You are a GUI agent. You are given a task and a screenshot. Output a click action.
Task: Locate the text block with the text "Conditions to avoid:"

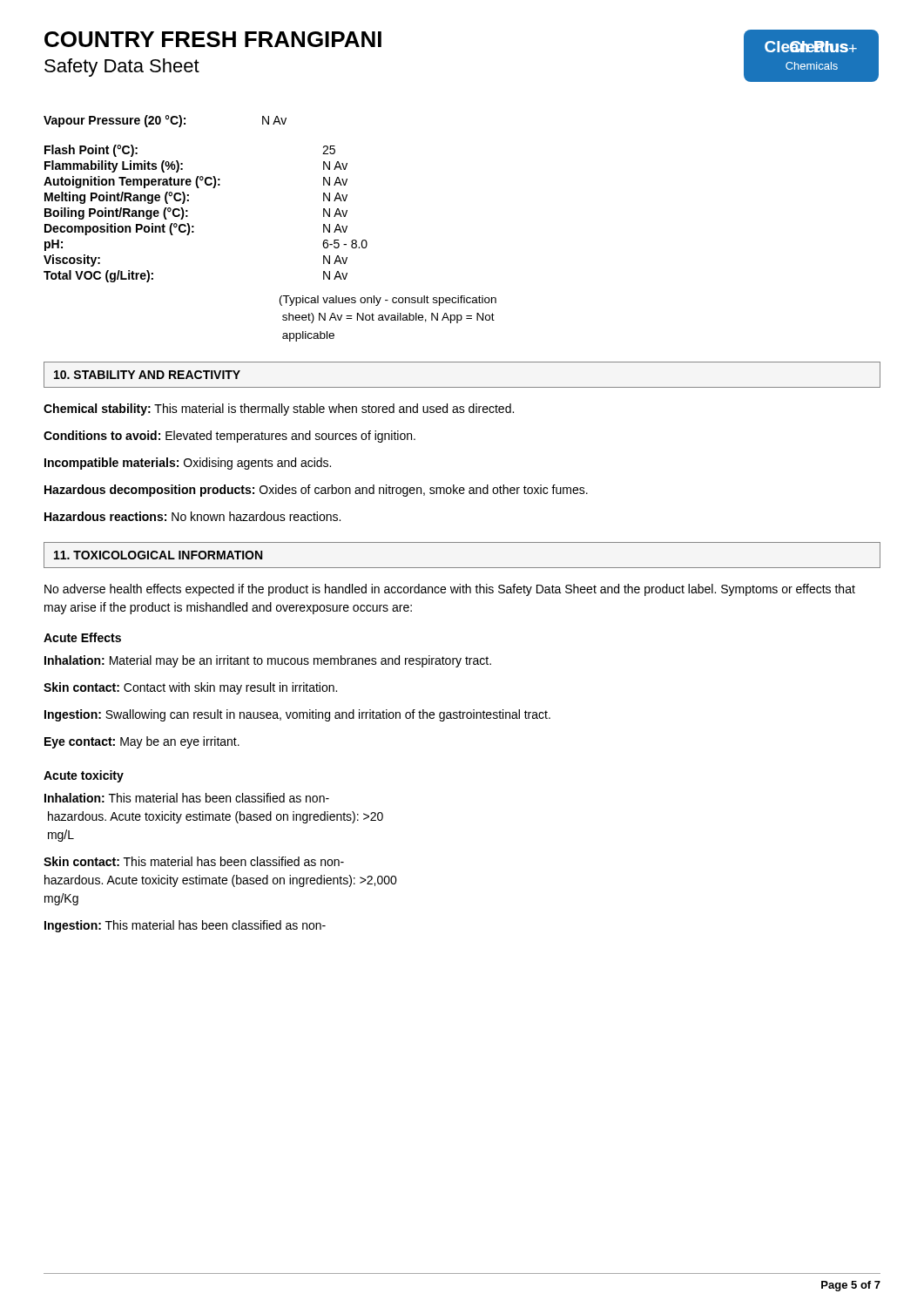[x=230, y=435]
